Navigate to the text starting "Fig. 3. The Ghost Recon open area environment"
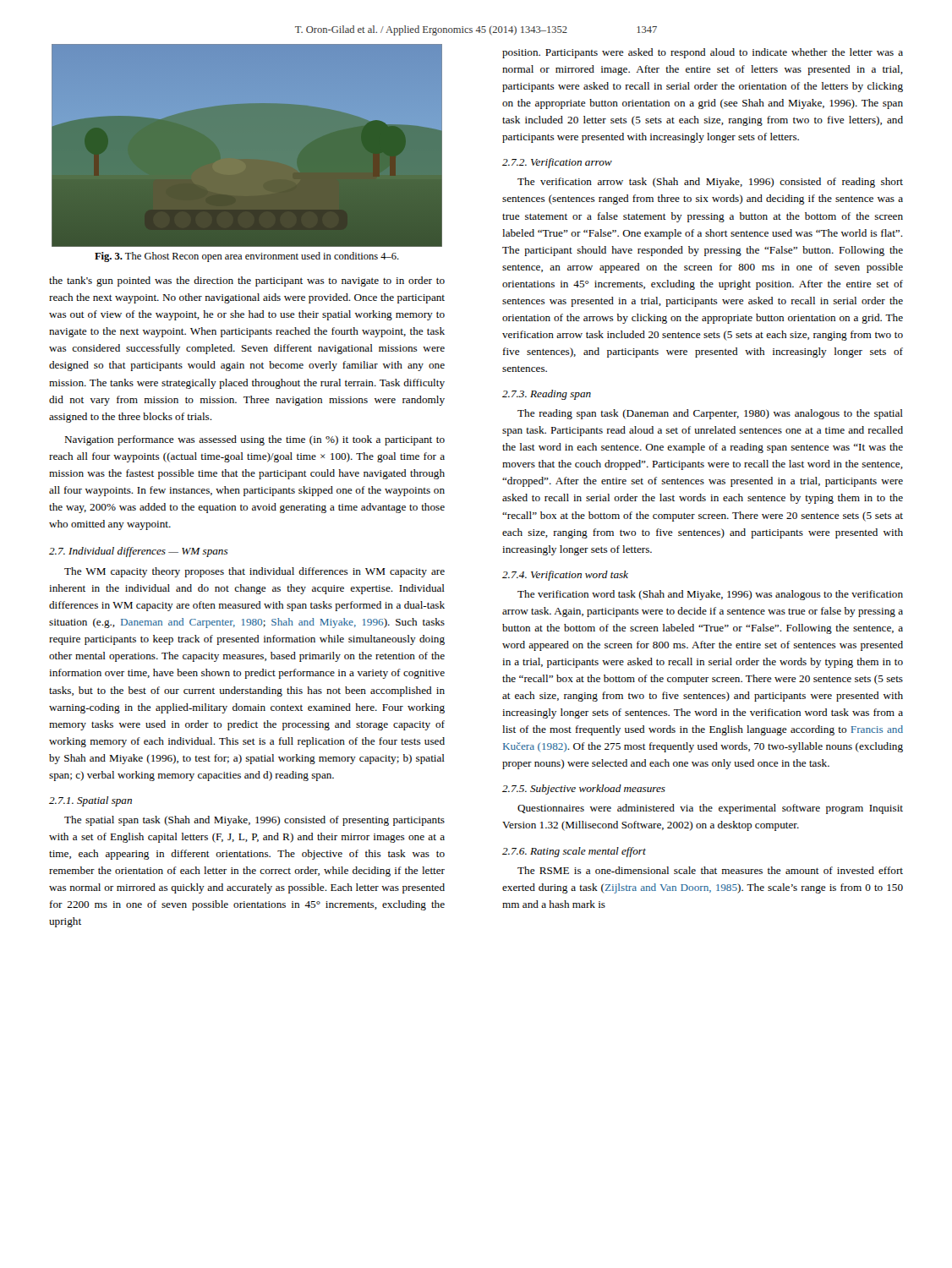The height and width of the screenshot is (1268, 952). pyautogui.click(x=247, y=256)
